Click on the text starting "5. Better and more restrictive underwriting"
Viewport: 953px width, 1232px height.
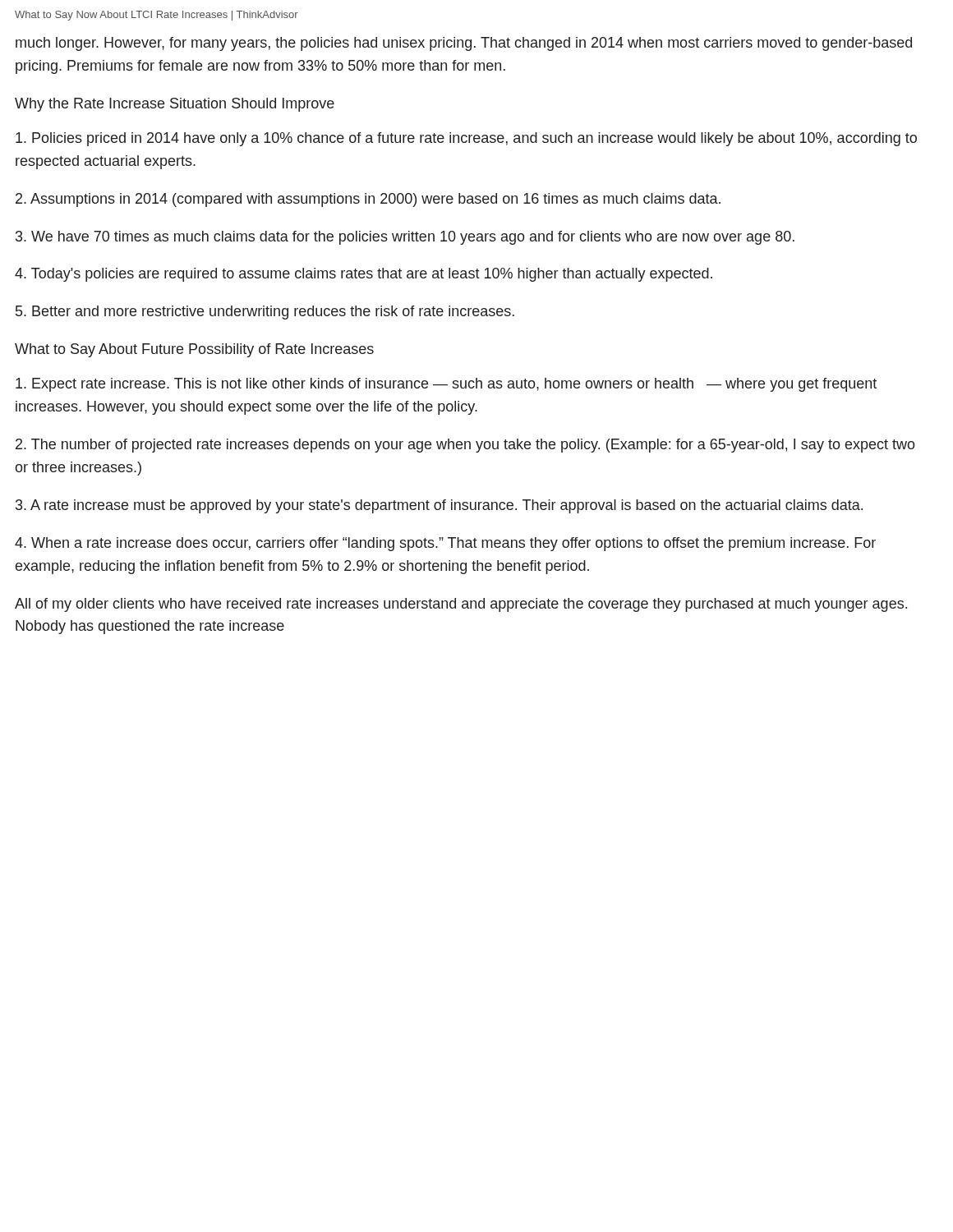(265, 312)
